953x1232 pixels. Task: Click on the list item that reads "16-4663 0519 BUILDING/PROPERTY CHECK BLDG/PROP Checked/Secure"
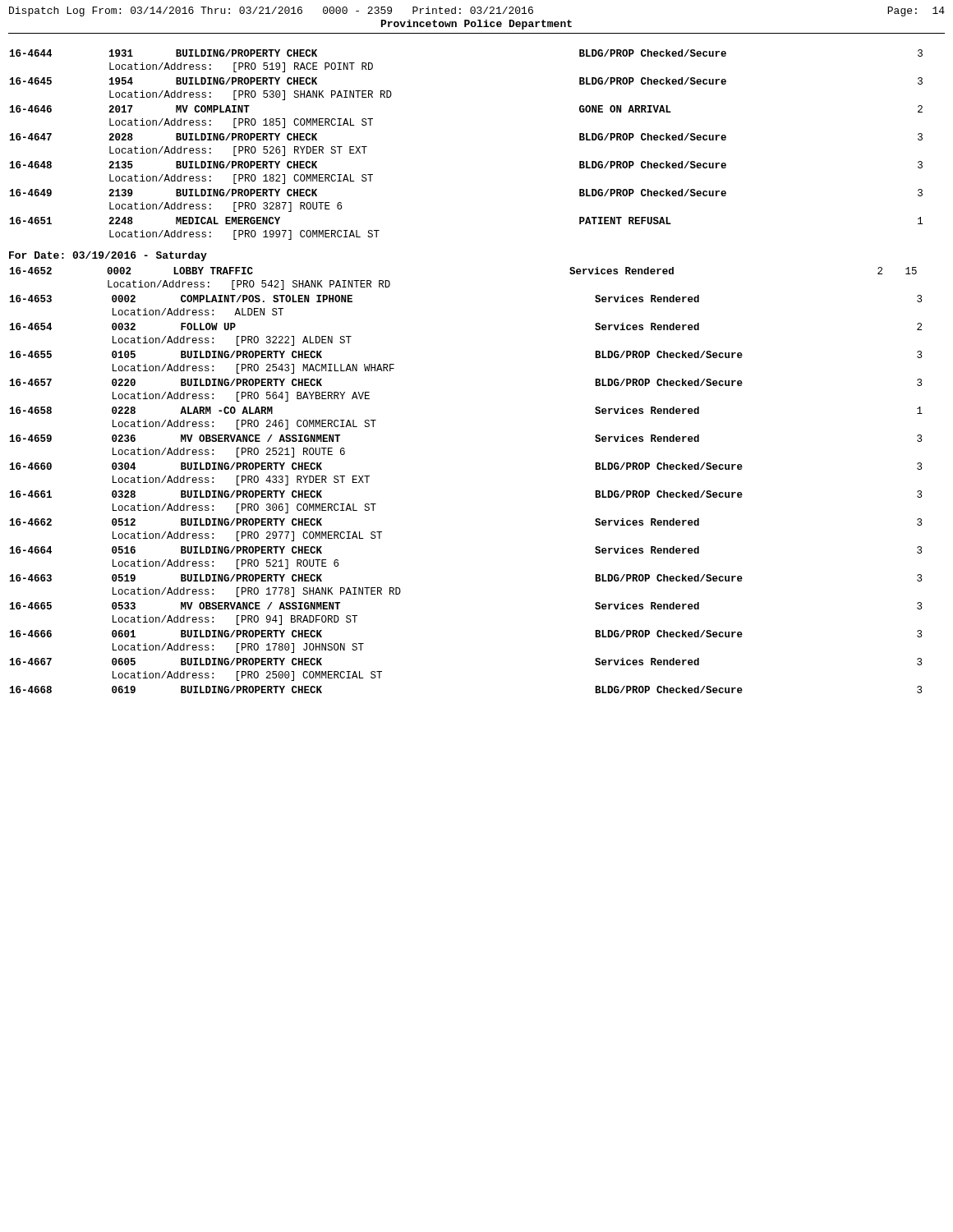click(x=34, y=578)
